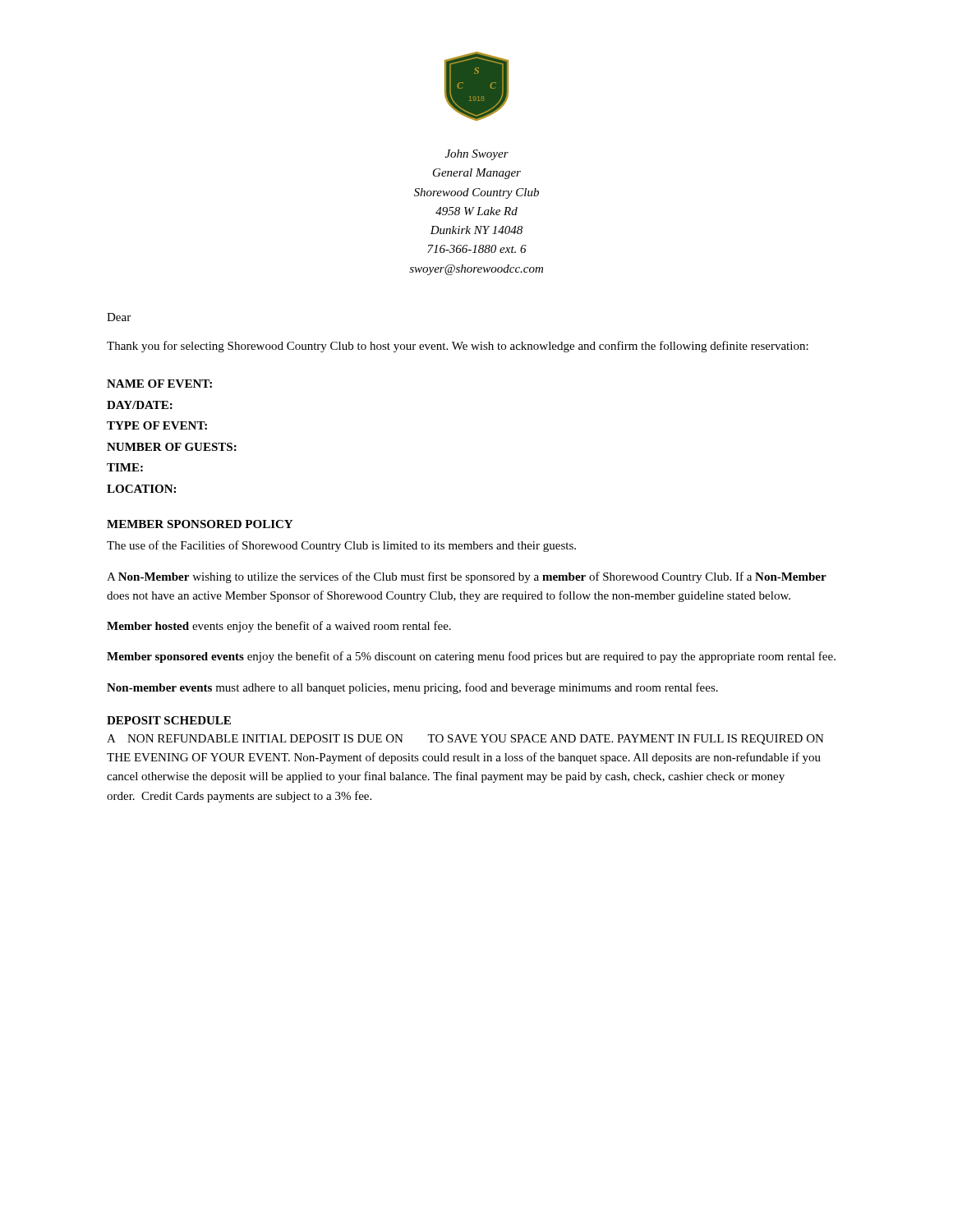953x1232 pixels.
Task: Select the text block starting "A Non-Member wishing to utilize the services of"
Action: coord(467,586)
